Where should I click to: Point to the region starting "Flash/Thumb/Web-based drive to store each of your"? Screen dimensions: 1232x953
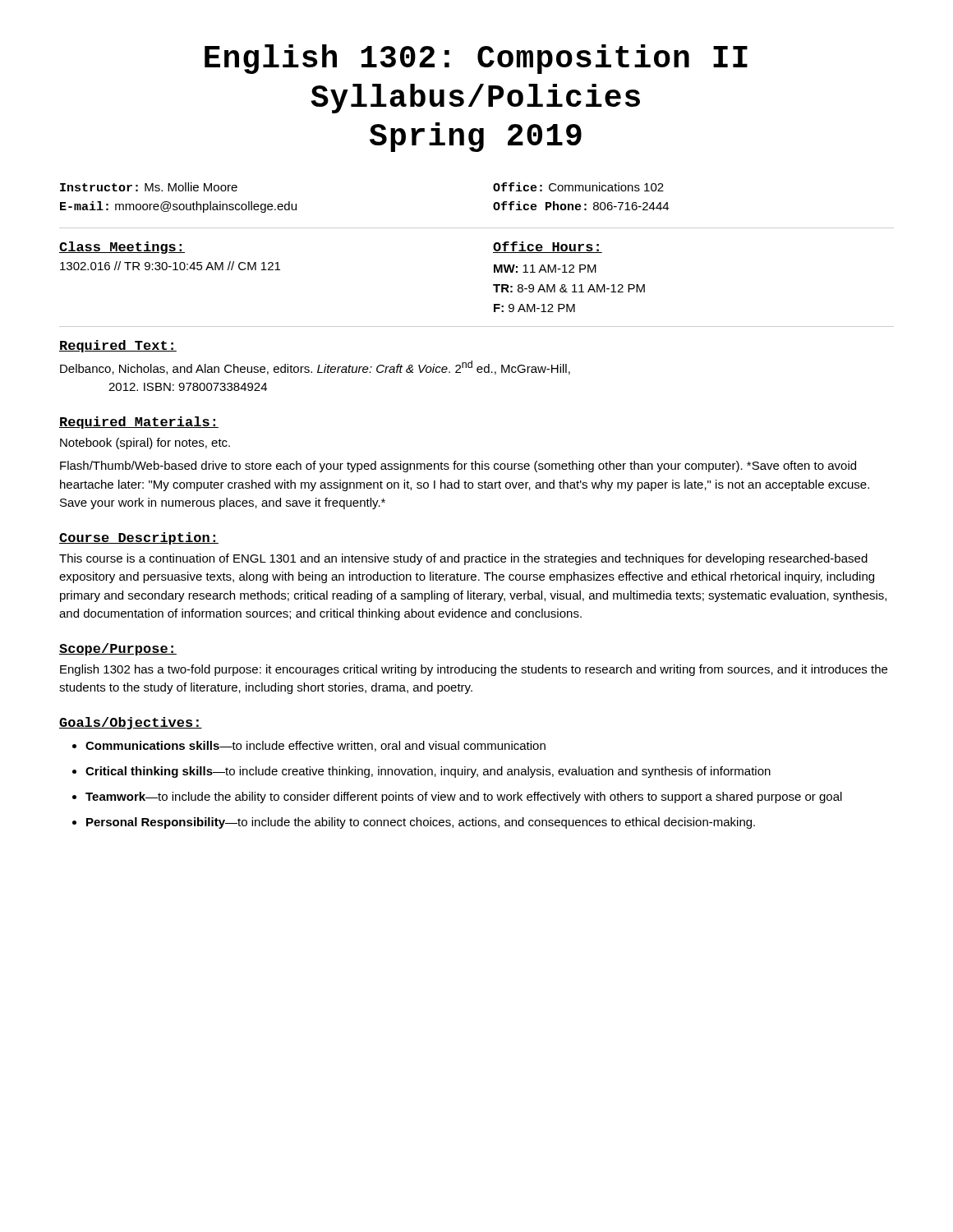coord(465,484)
